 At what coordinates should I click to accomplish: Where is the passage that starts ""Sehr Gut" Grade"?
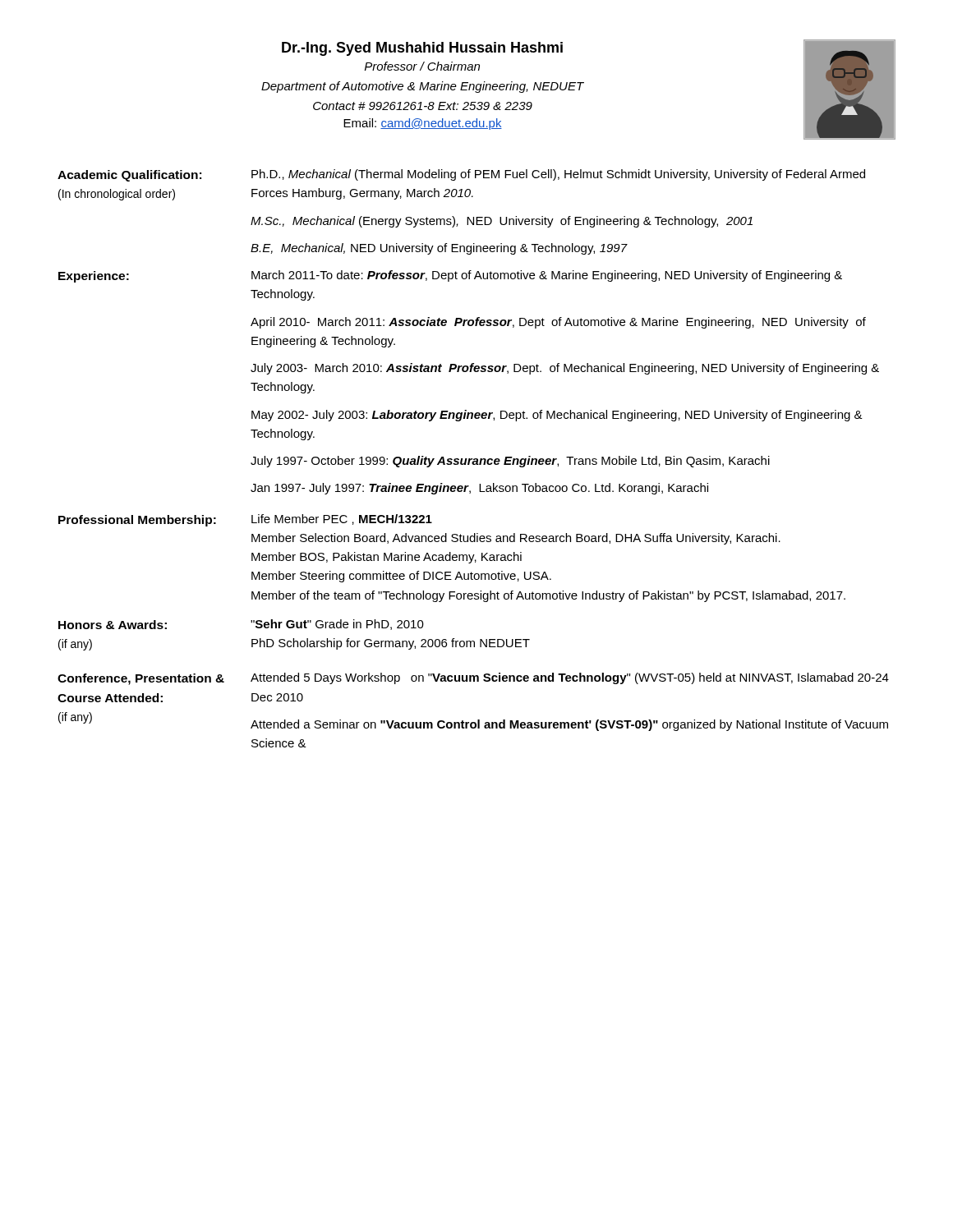point(390,633)
